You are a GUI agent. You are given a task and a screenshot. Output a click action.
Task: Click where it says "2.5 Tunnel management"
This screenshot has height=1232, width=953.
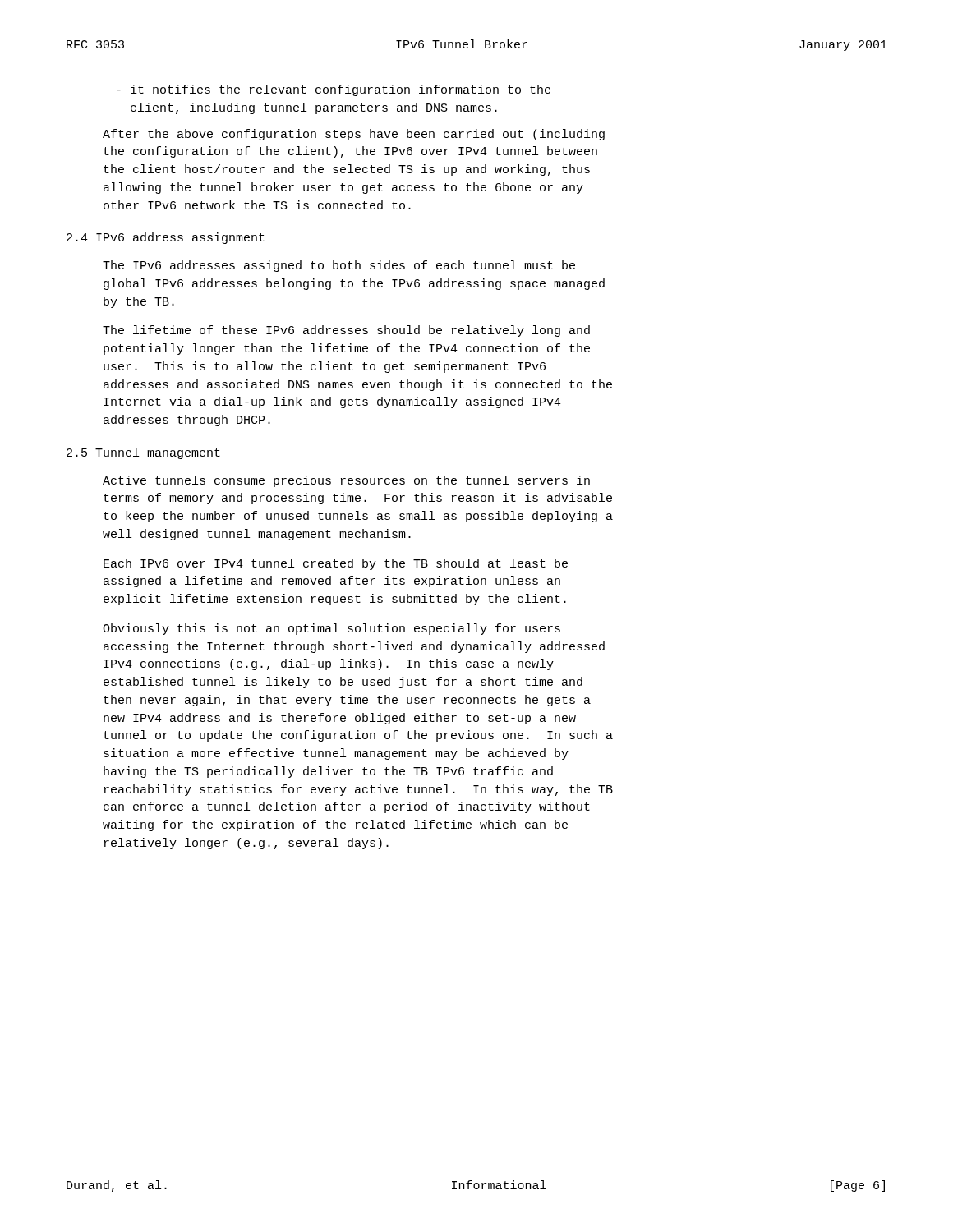[x=143, y=454]
